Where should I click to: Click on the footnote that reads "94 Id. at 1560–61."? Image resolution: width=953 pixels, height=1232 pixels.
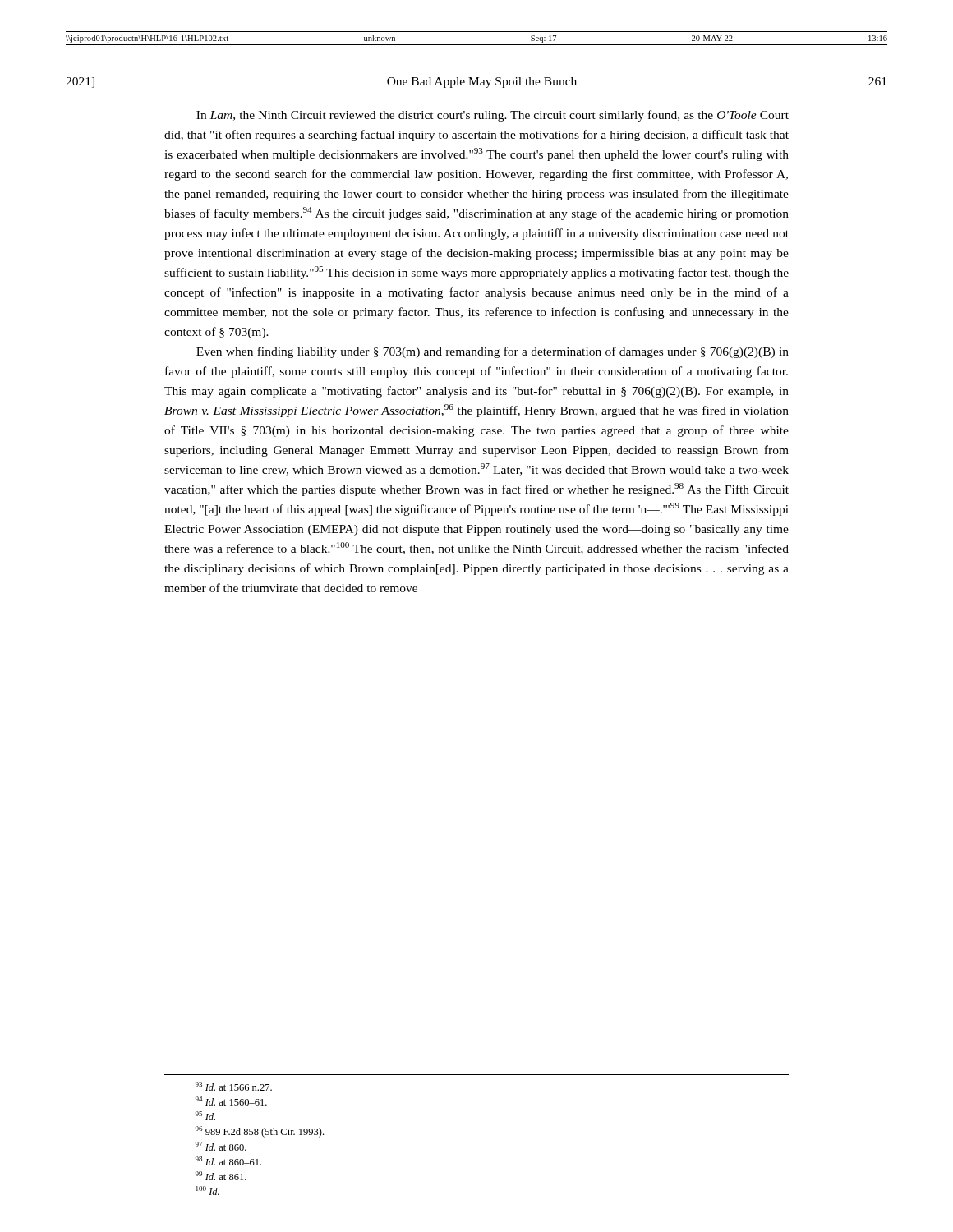(231, 1102)
